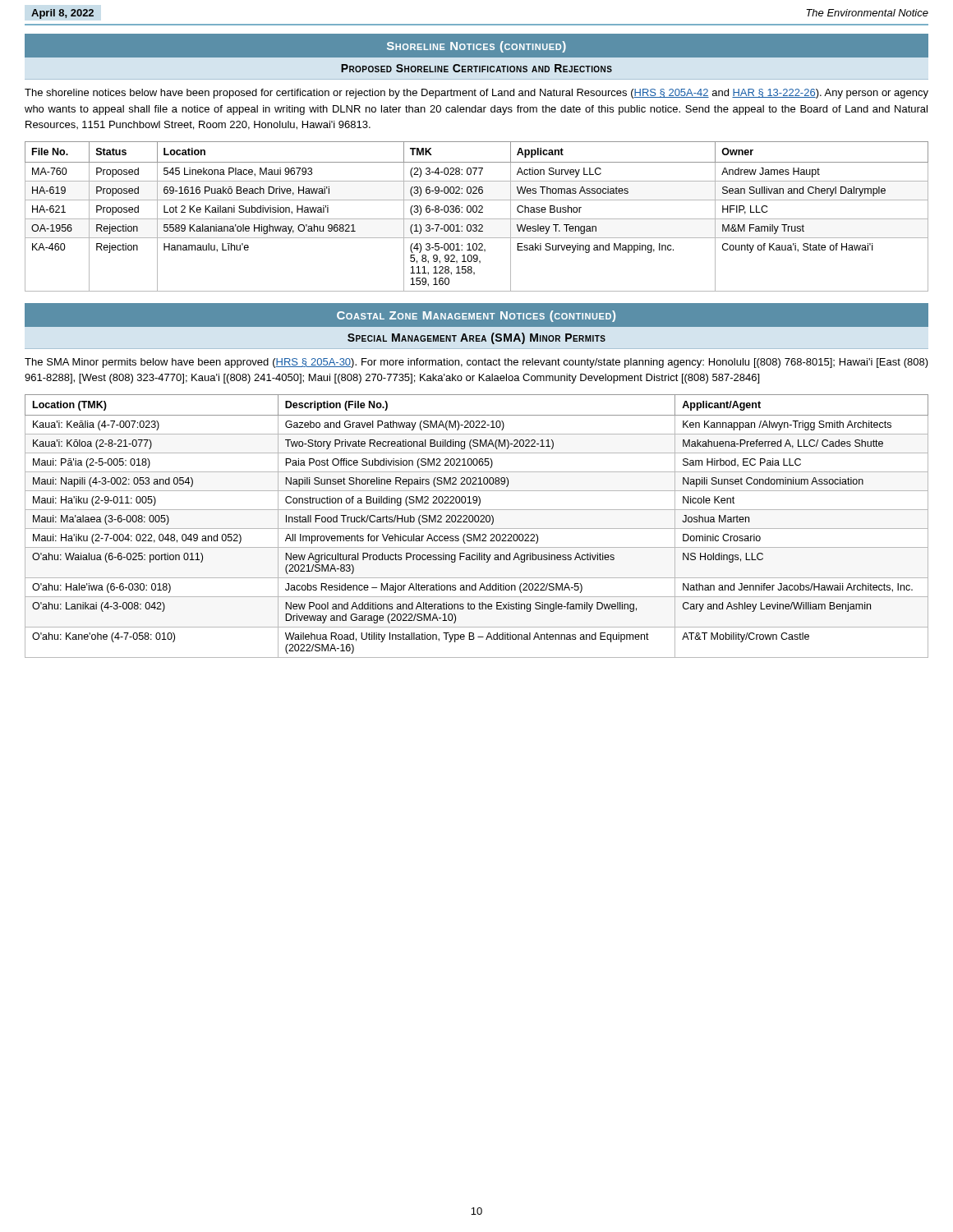Select the element starting "Shoreline Notices (continued)"
The image size is (953, 1232).
(x=476, y=46)
